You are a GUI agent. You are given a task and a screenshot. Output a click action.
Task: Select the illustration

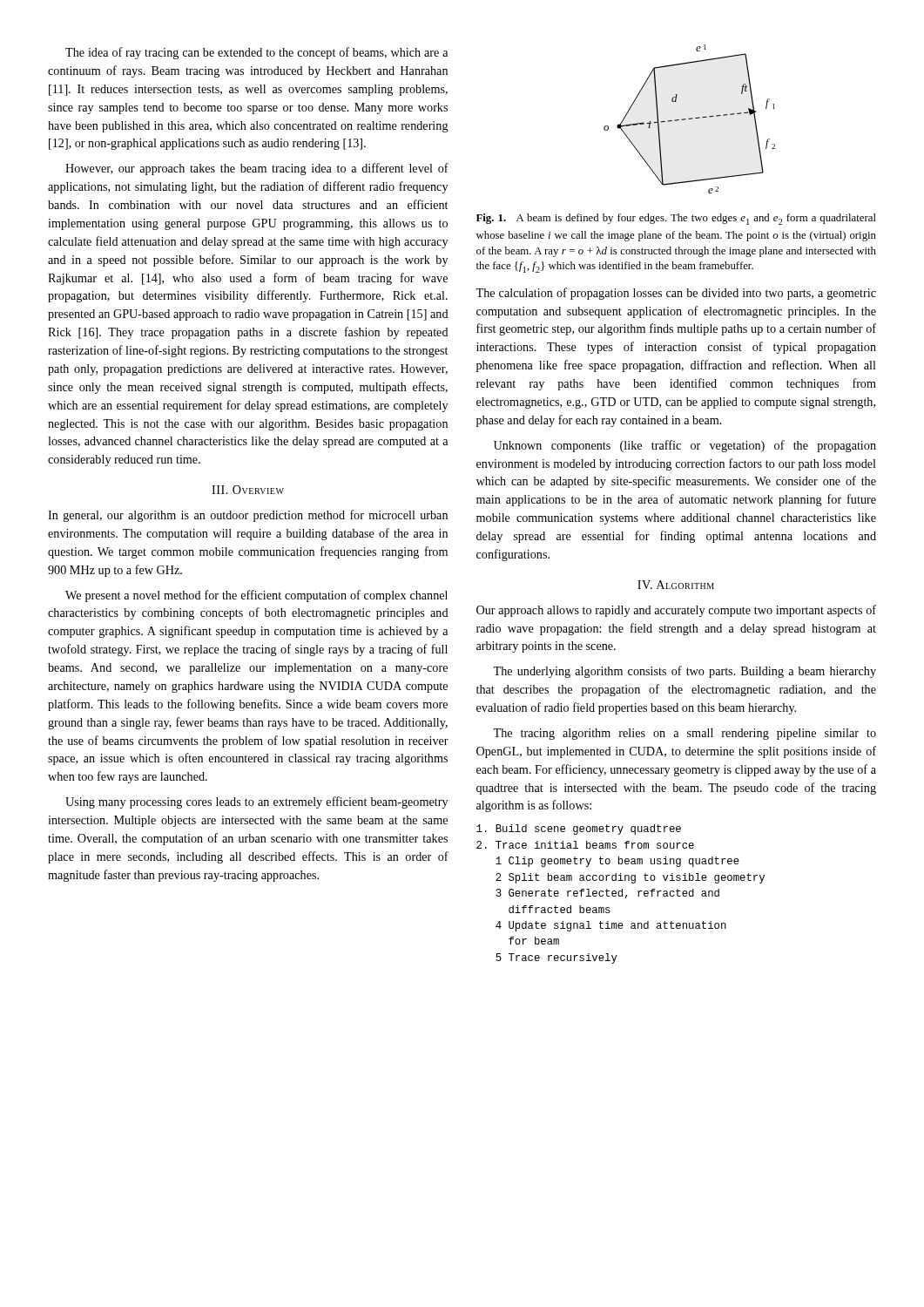point(676,160)
